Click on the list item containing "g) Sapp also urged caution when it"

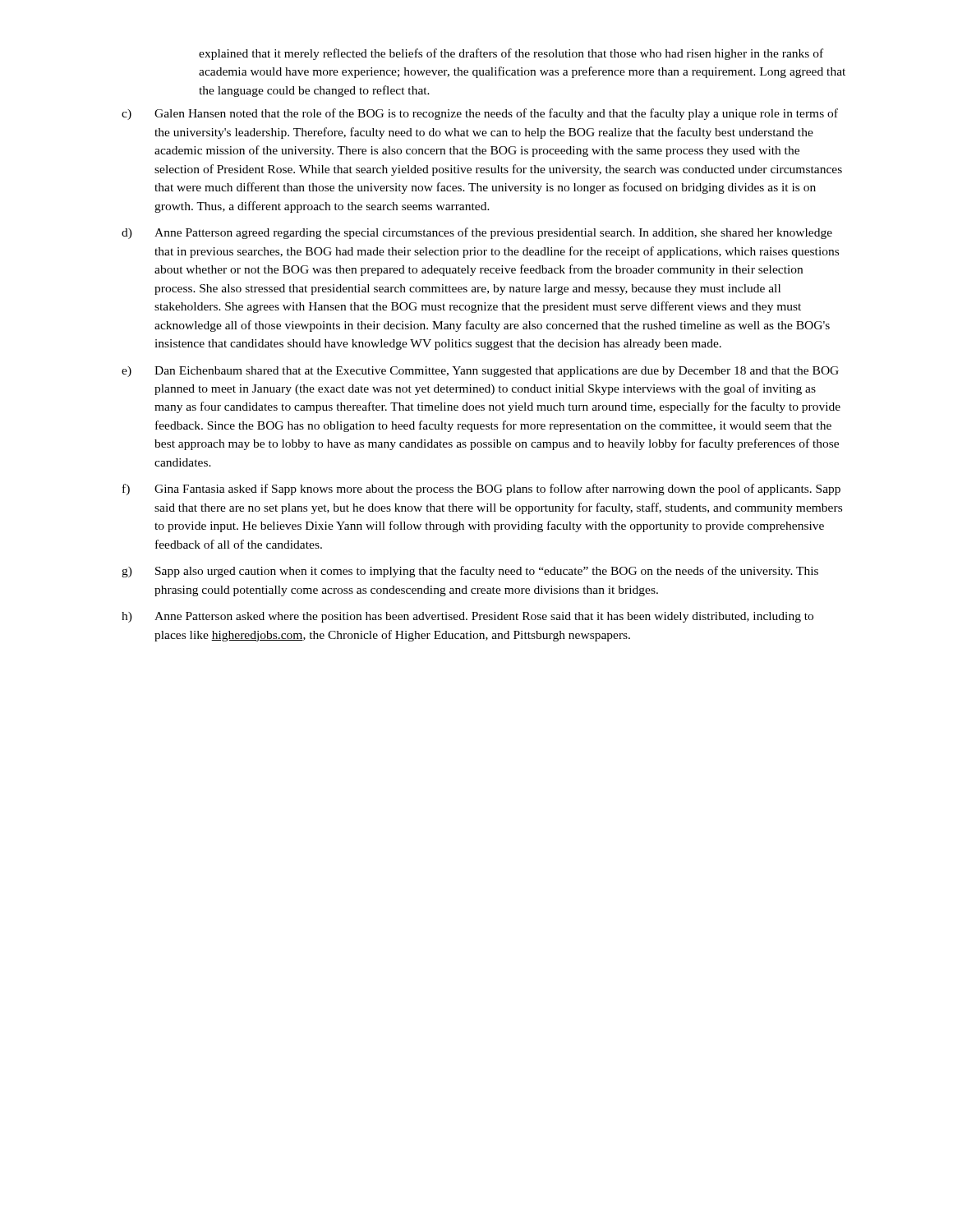point(476,580)
